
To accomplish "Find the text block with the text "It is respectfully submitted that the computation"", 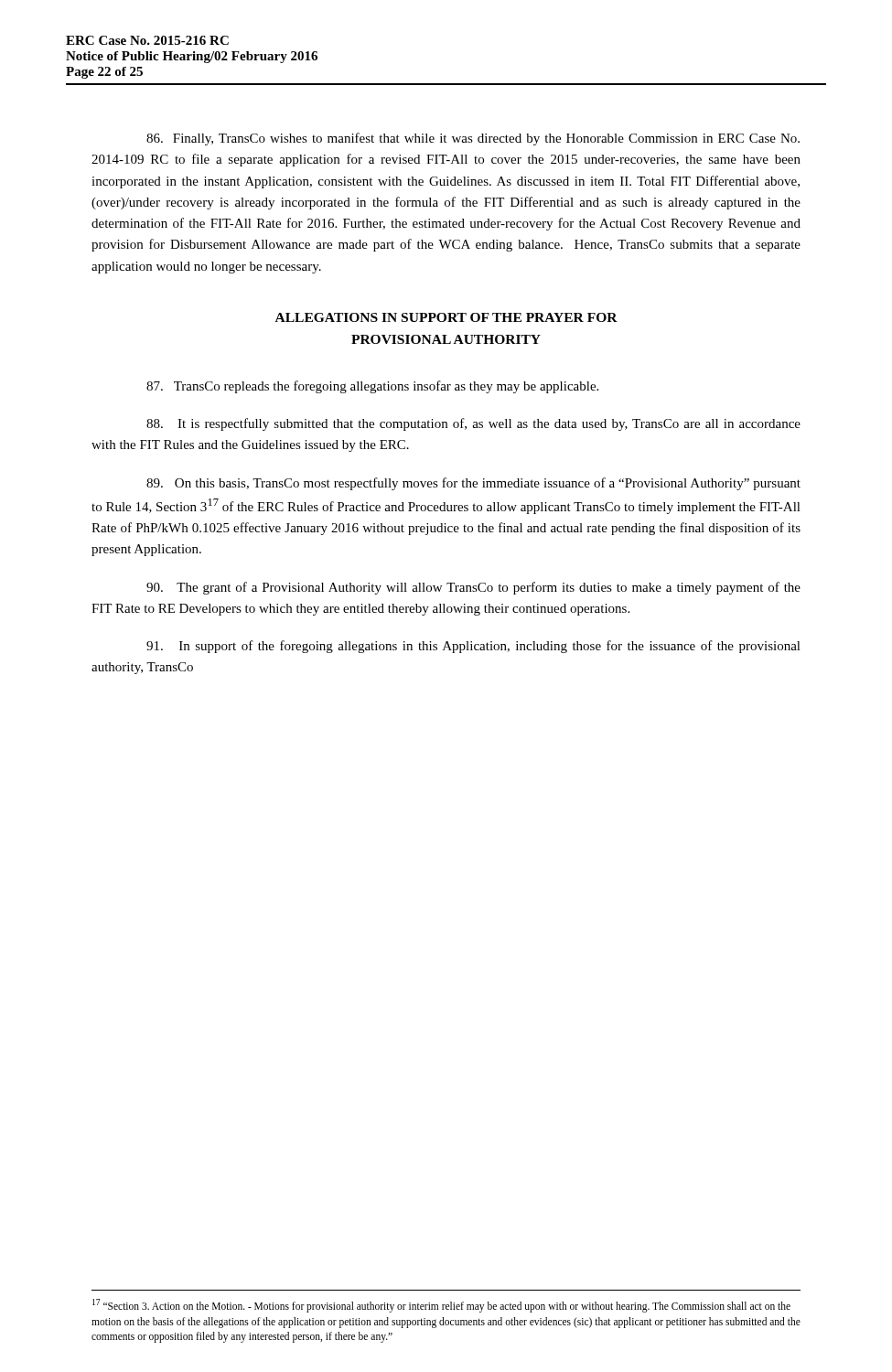I will tap(446, 434).
